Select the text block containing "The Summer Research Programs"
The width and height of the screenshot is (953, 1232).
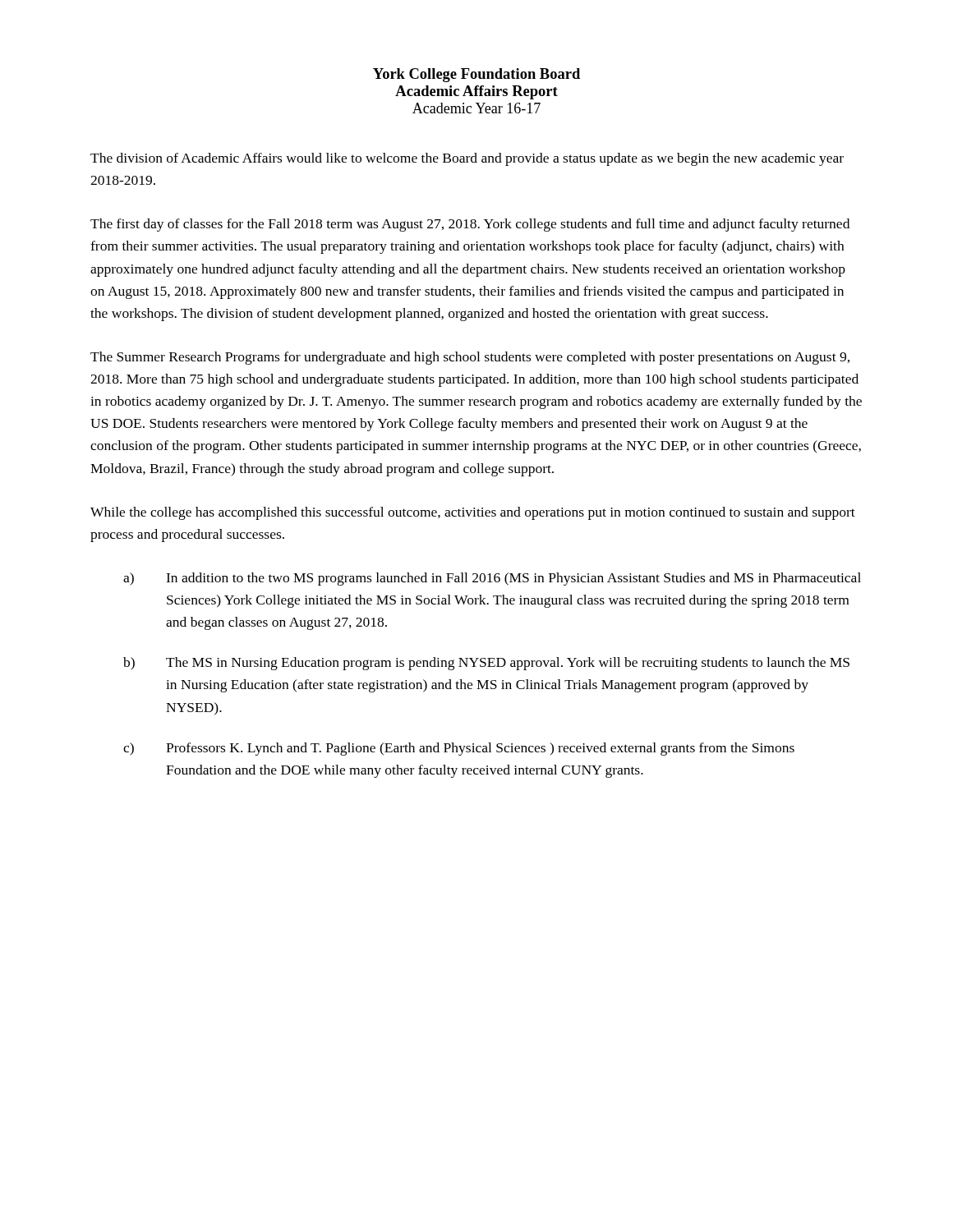tap(476, 412)
